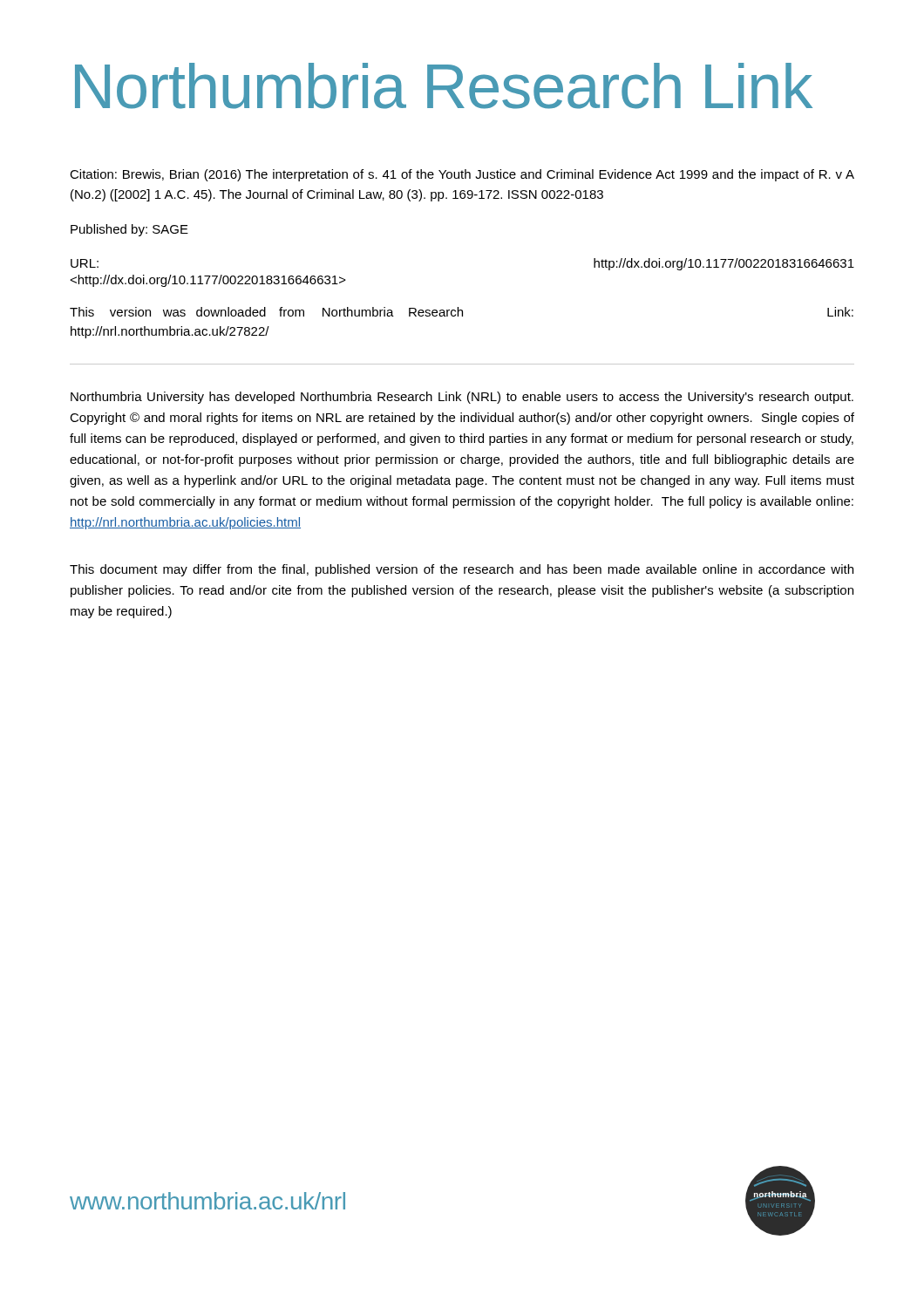Find the block on this page that starts "Northumbria University has developed Northumbria Research Link (NRL)"

(462, 459)
